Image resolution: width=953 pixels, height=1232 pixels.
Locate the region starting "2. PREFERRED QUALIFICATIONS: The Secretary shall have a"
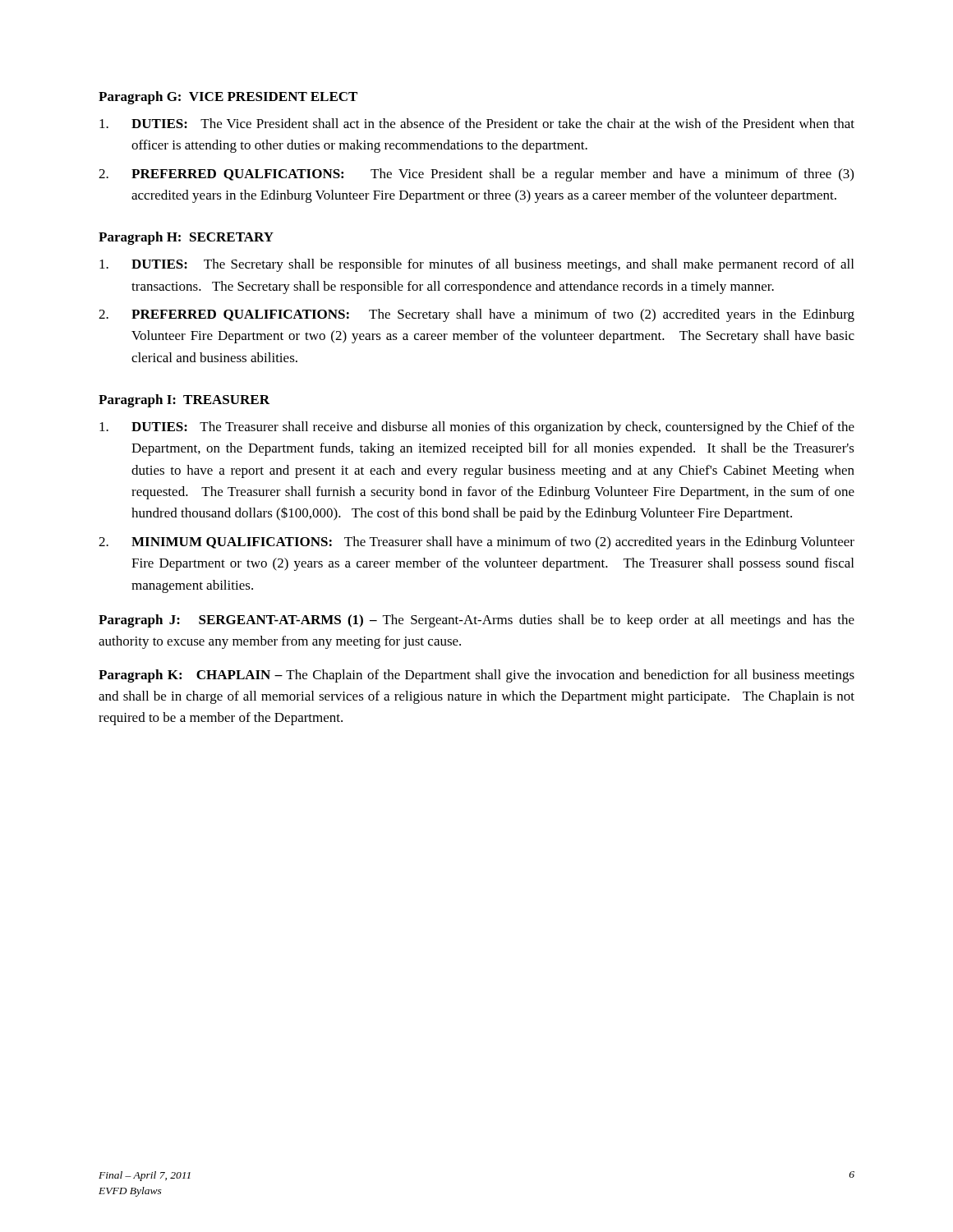pos(476,336)
